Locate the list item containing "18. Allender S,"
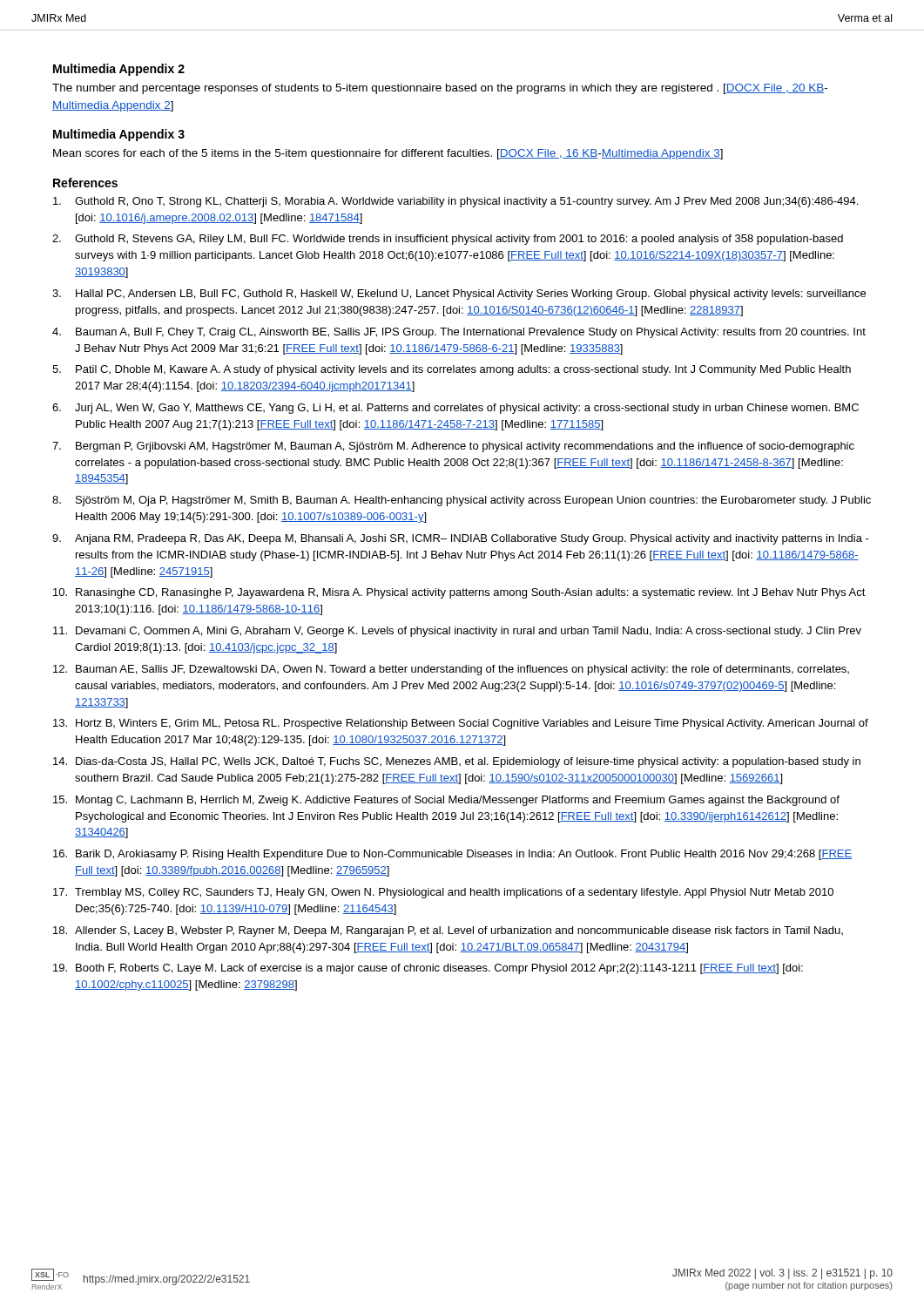The width and height of the screenshot is (924, 1307). tap(462, 939)
